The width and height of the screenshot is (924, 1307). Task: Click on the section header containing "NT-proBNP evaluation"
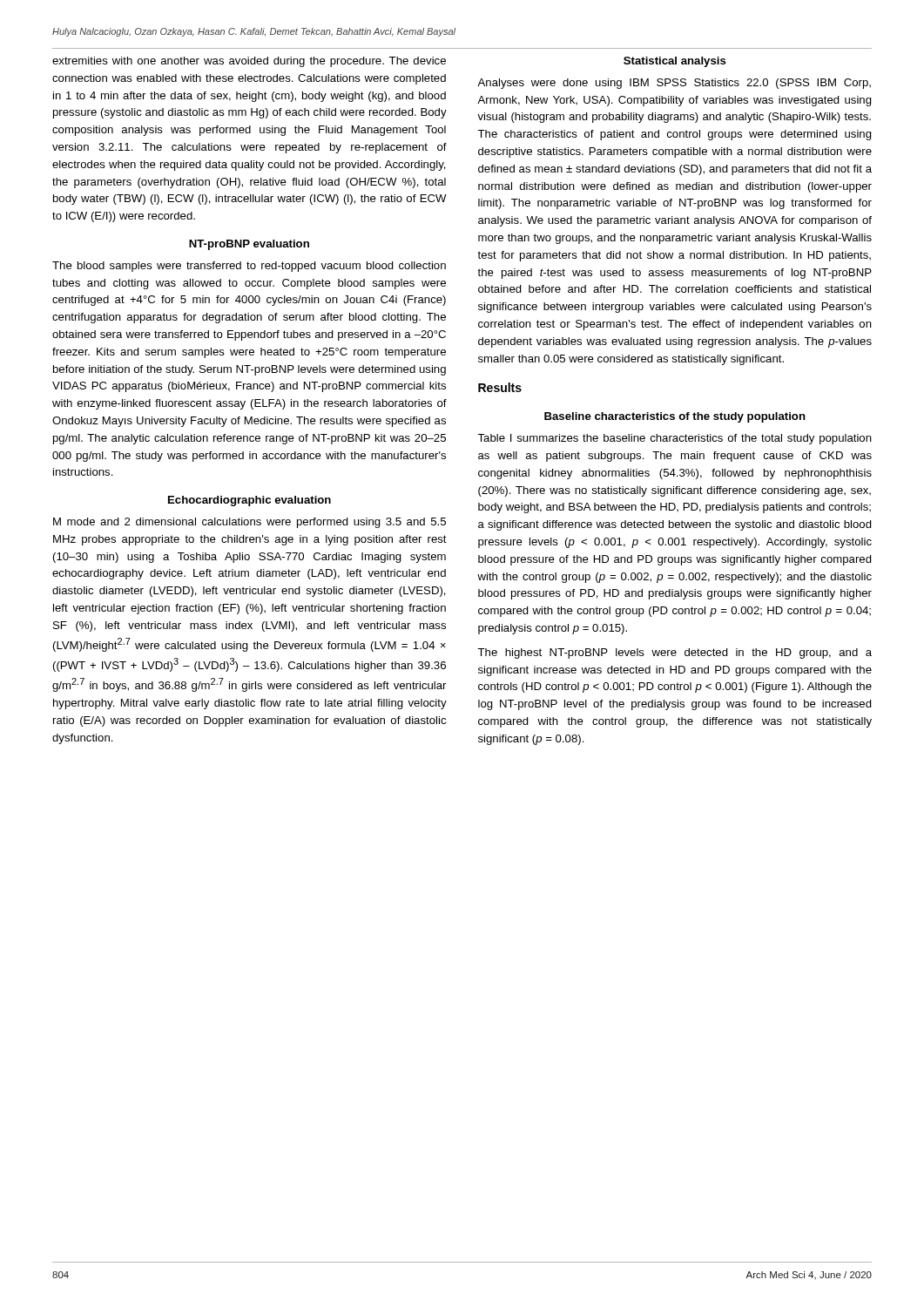pyautogui.click(x=249, y=243)
